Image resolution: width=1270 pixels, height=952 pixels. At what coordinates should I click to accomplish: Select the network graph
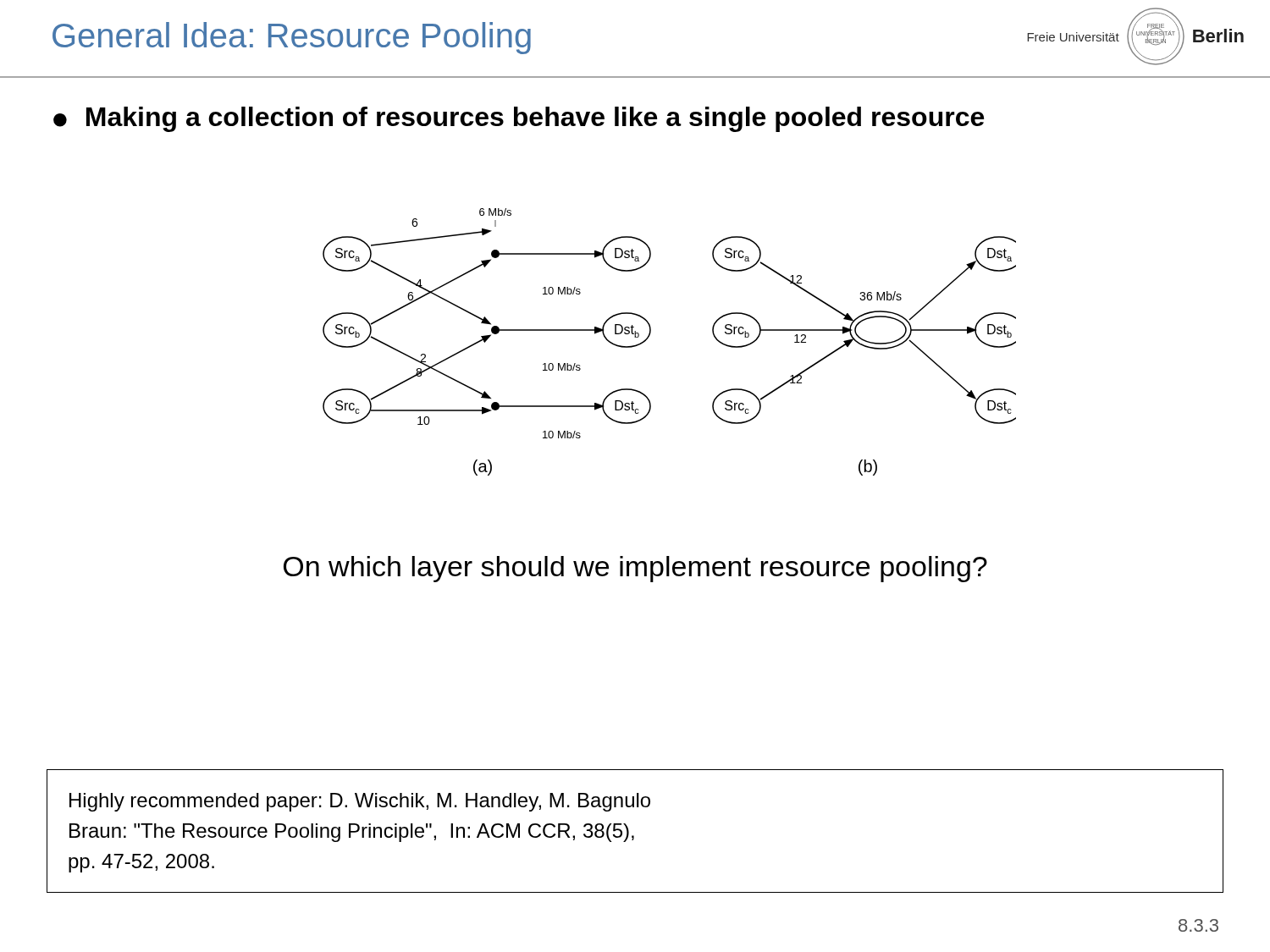pyautogui.click(x=635, y=330)
